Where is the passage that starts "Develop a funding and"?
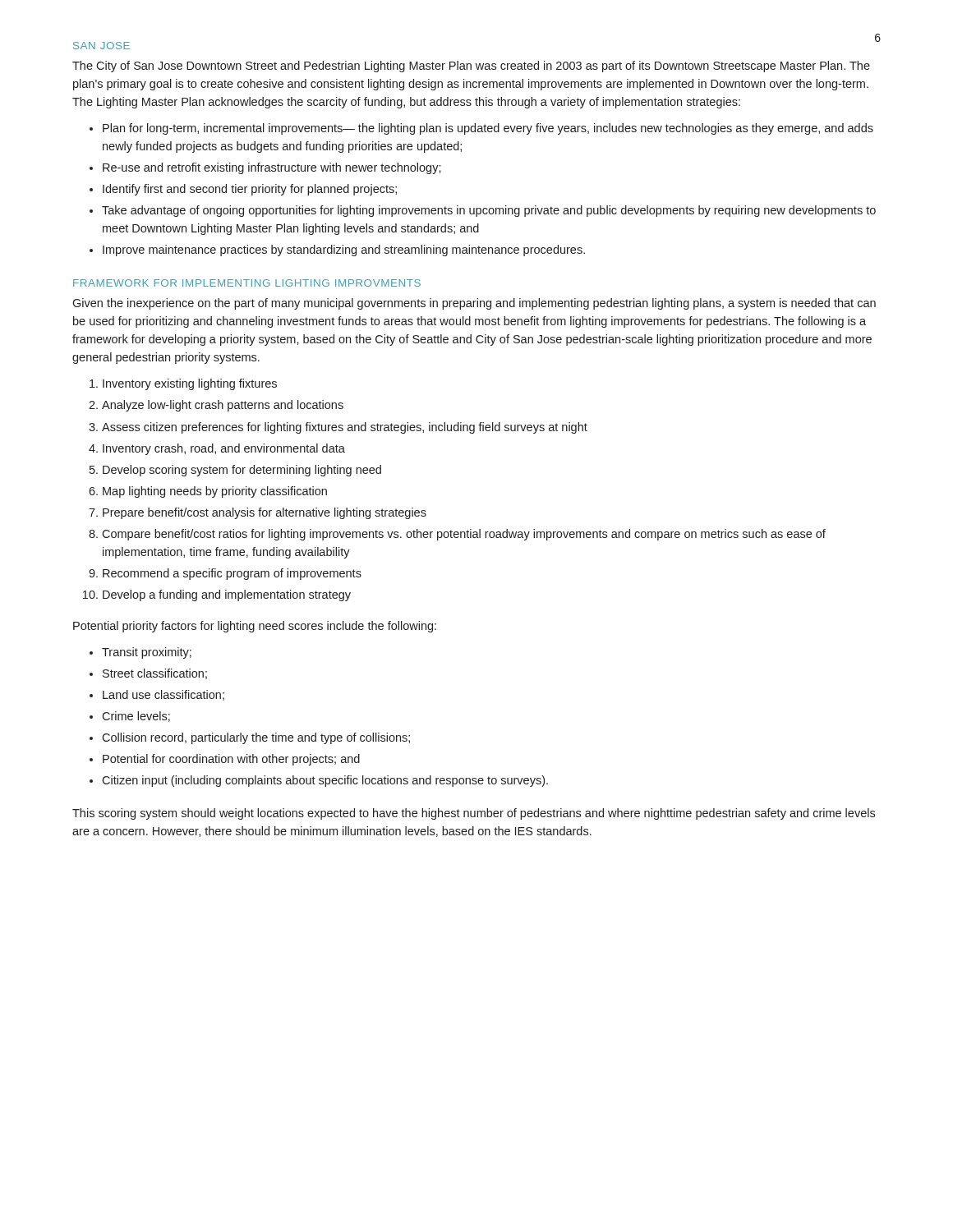This screenshot has width=953, height=1232. click(217, 595)
